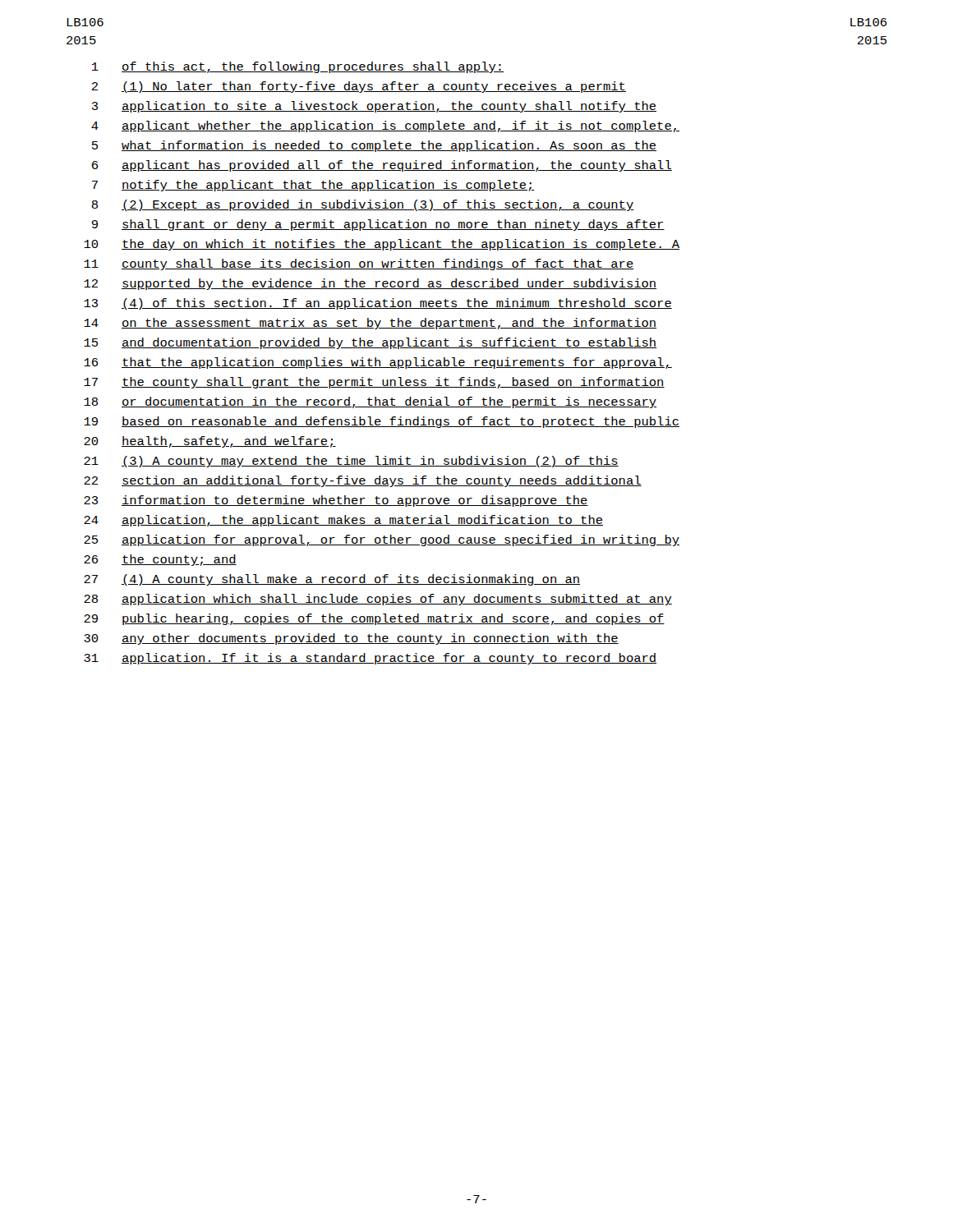953x1232 pixels.
Task: Where is the passage that starts "16 that the application complies with"?
Action: coord(476,363)
